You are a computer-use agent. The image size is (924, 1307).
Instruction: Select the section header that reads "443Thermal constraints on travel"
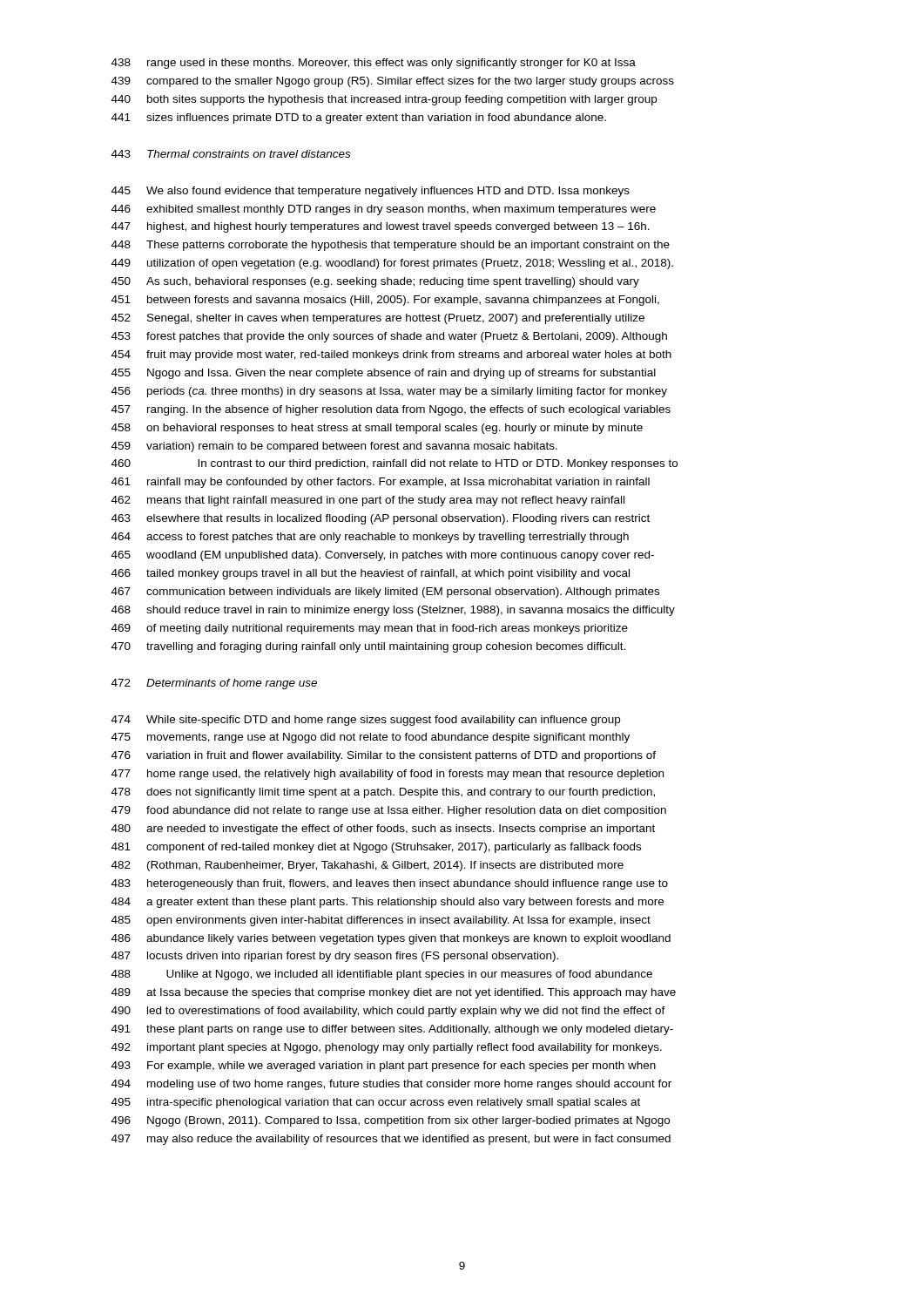[x=231, y=154]
